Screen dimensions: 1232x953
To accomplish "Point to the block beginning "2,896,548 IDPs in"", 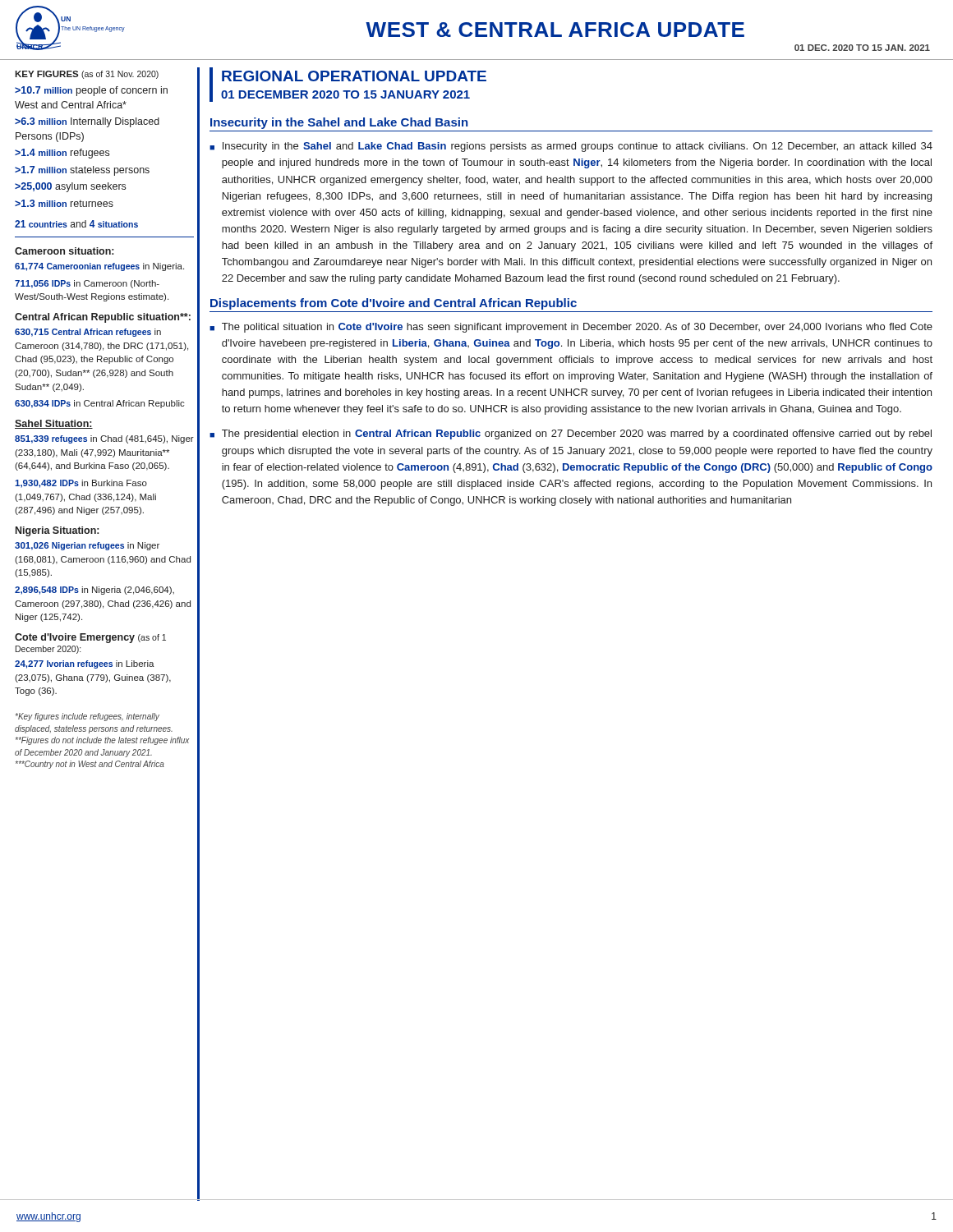I will coord(103,603).
